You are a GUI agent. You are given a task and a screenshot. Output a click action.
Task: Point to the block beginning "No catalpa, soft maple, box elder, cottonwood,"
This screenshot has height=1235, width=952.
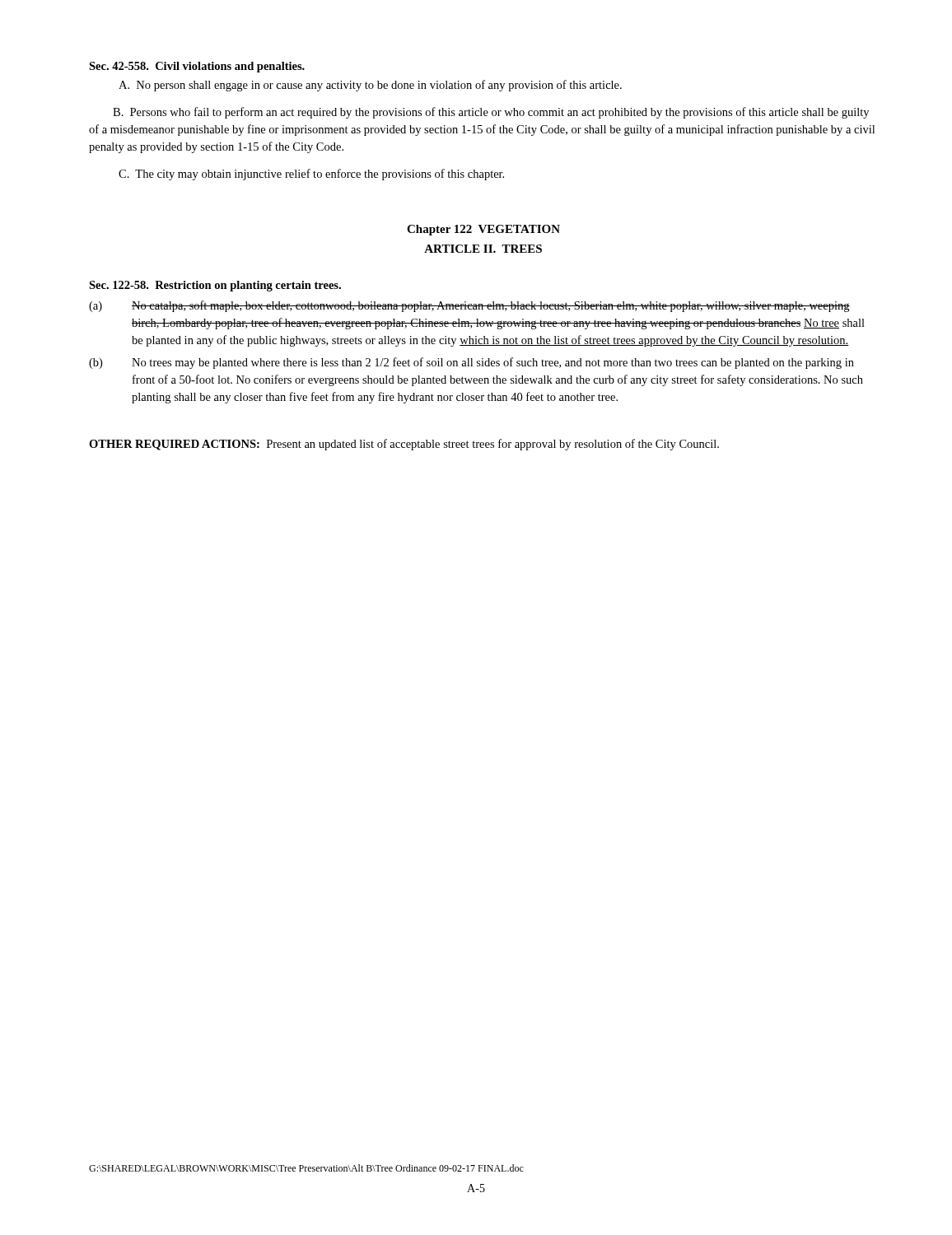(498, 323)
